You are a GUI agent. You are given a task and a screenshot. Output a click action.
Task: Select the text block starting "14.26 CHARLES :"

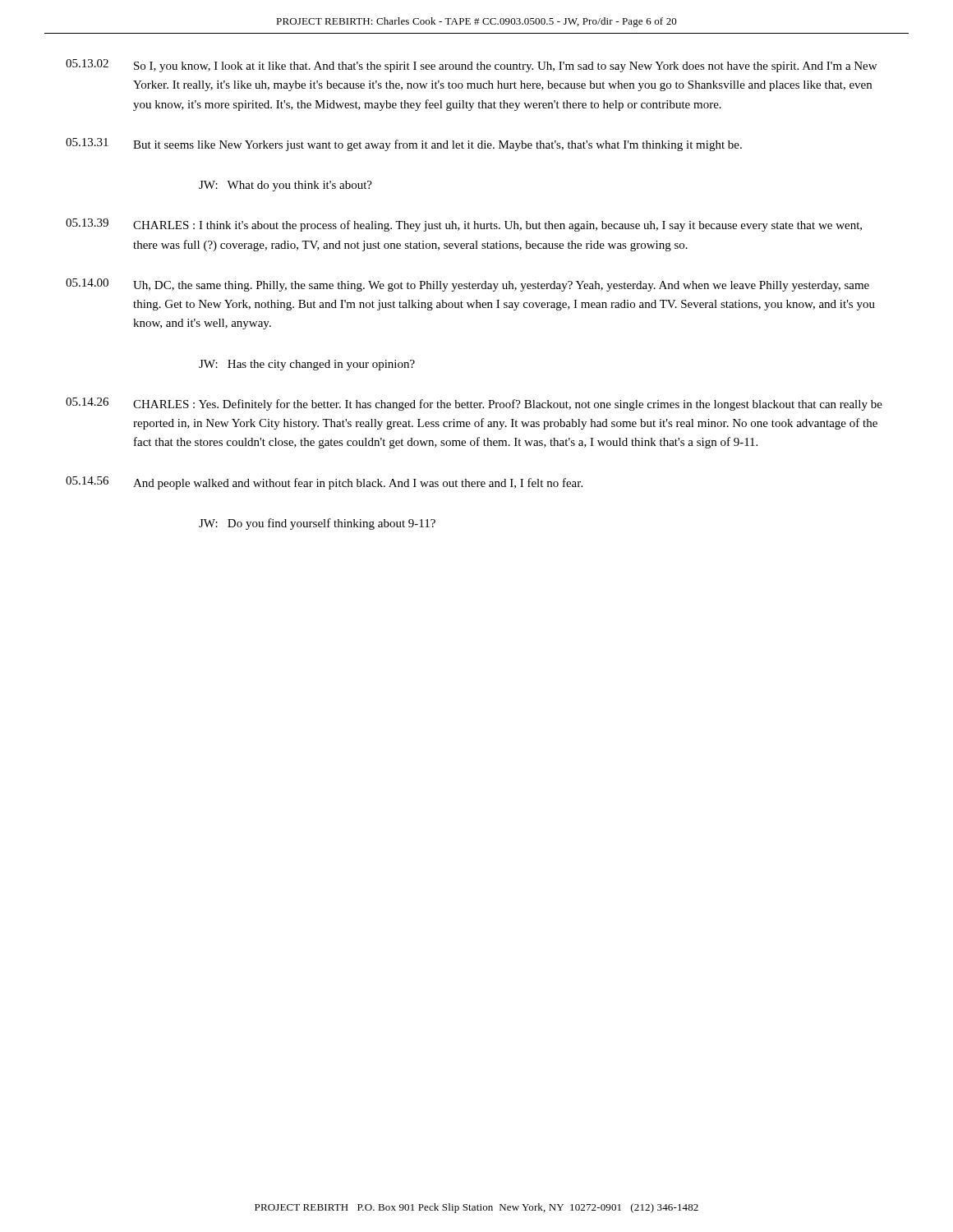click(476, 424)
